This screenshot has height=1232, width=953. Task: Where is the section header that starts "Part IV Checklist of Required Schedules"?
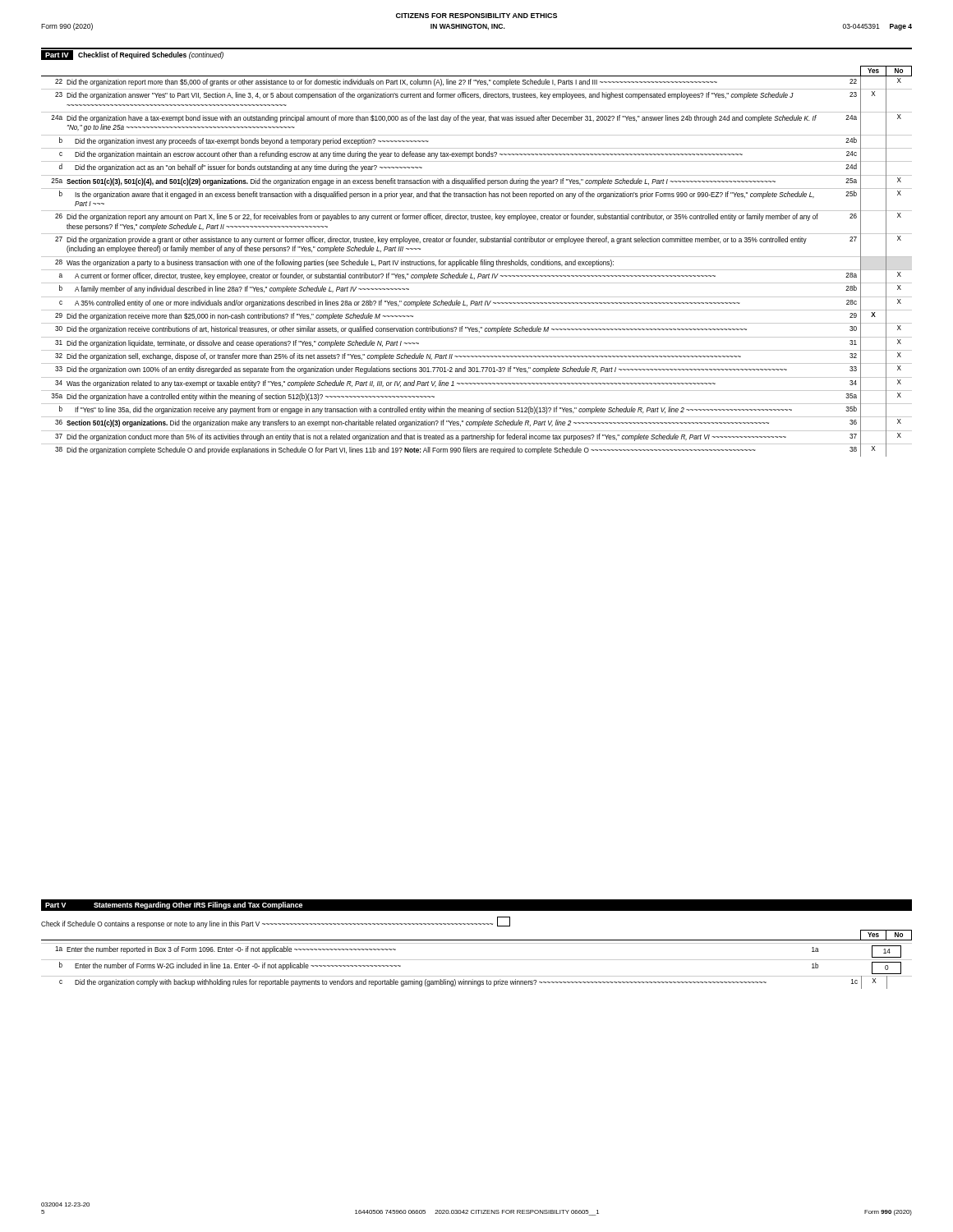click(x=132, y=55)
